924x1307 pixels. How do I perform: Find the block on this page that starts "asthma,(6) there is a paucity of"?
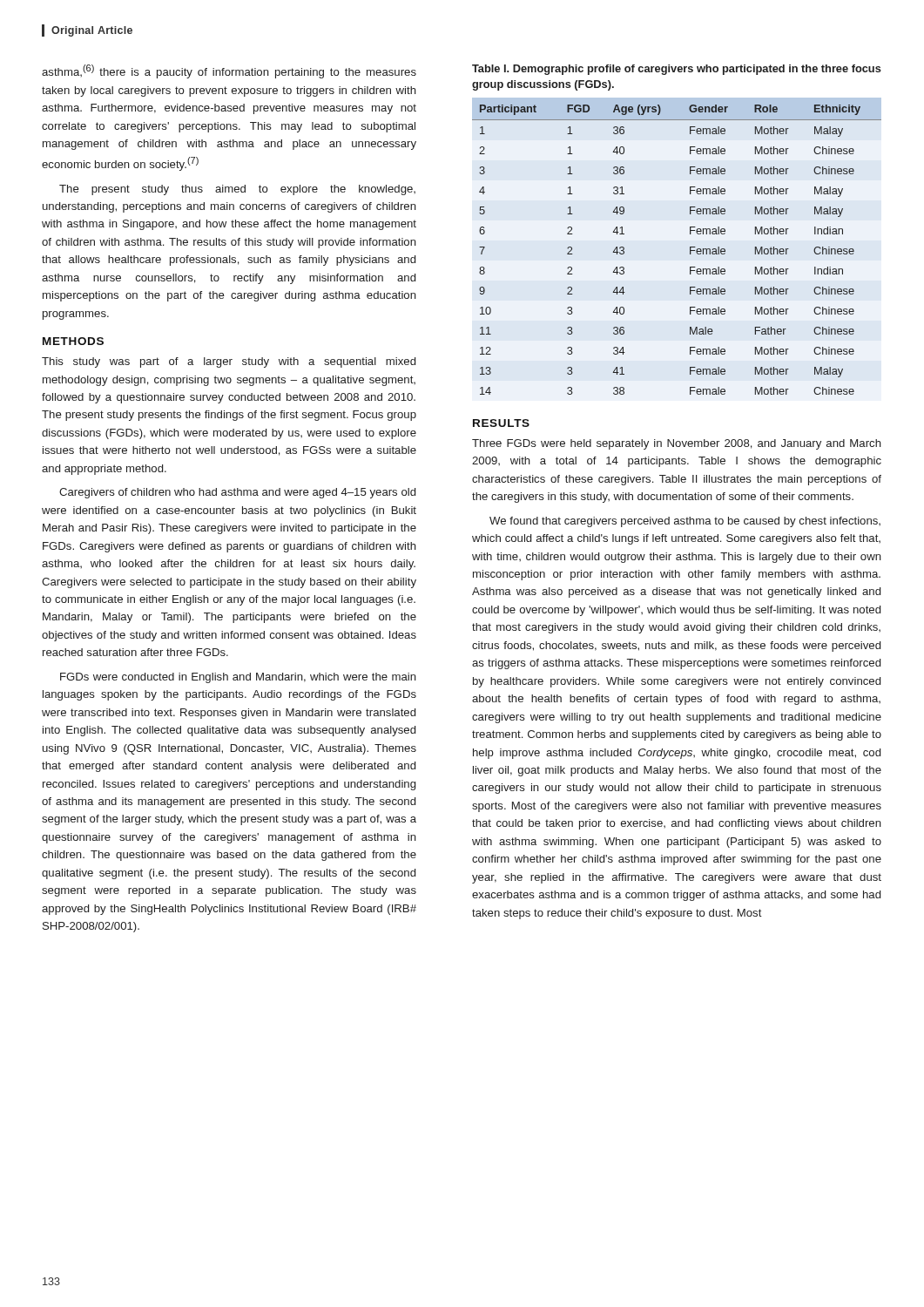pyautogui.click(x=229, y=192)
